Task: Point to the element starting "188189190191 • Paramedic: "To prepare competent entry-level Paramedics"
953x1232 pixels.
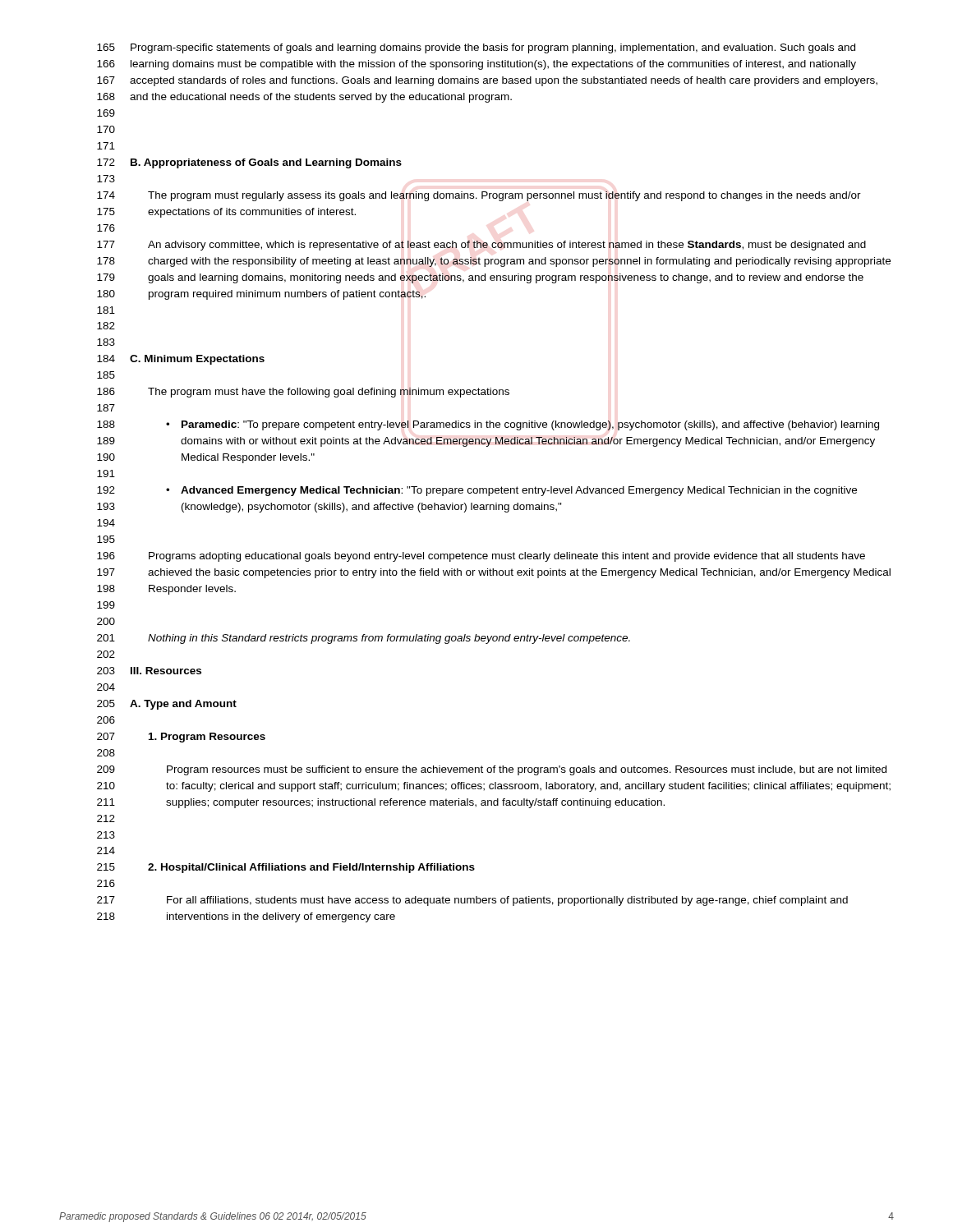Action: point(476,449)
